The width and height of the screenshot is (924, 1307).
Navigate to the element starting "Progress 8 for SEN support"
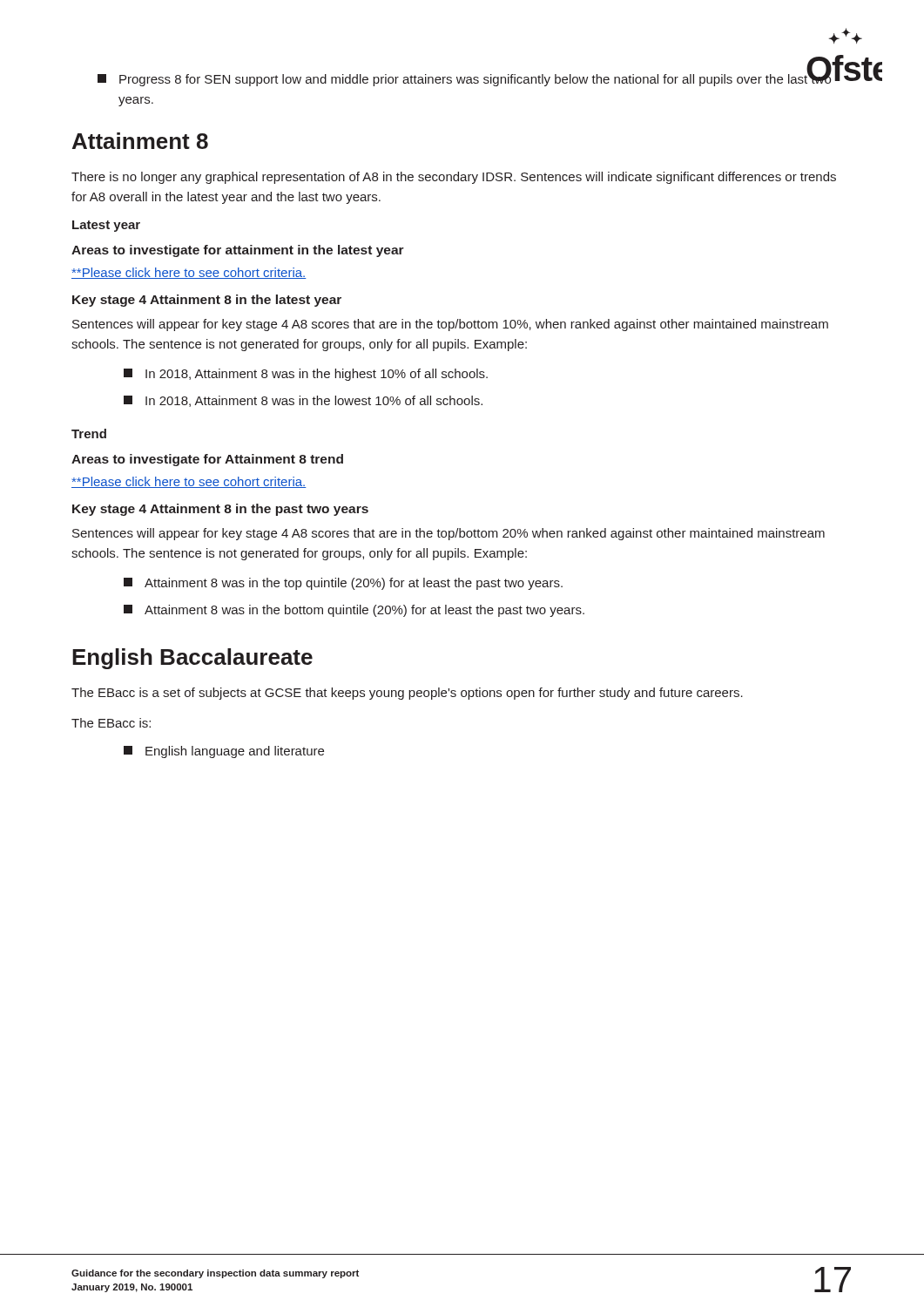coord(475,89)
